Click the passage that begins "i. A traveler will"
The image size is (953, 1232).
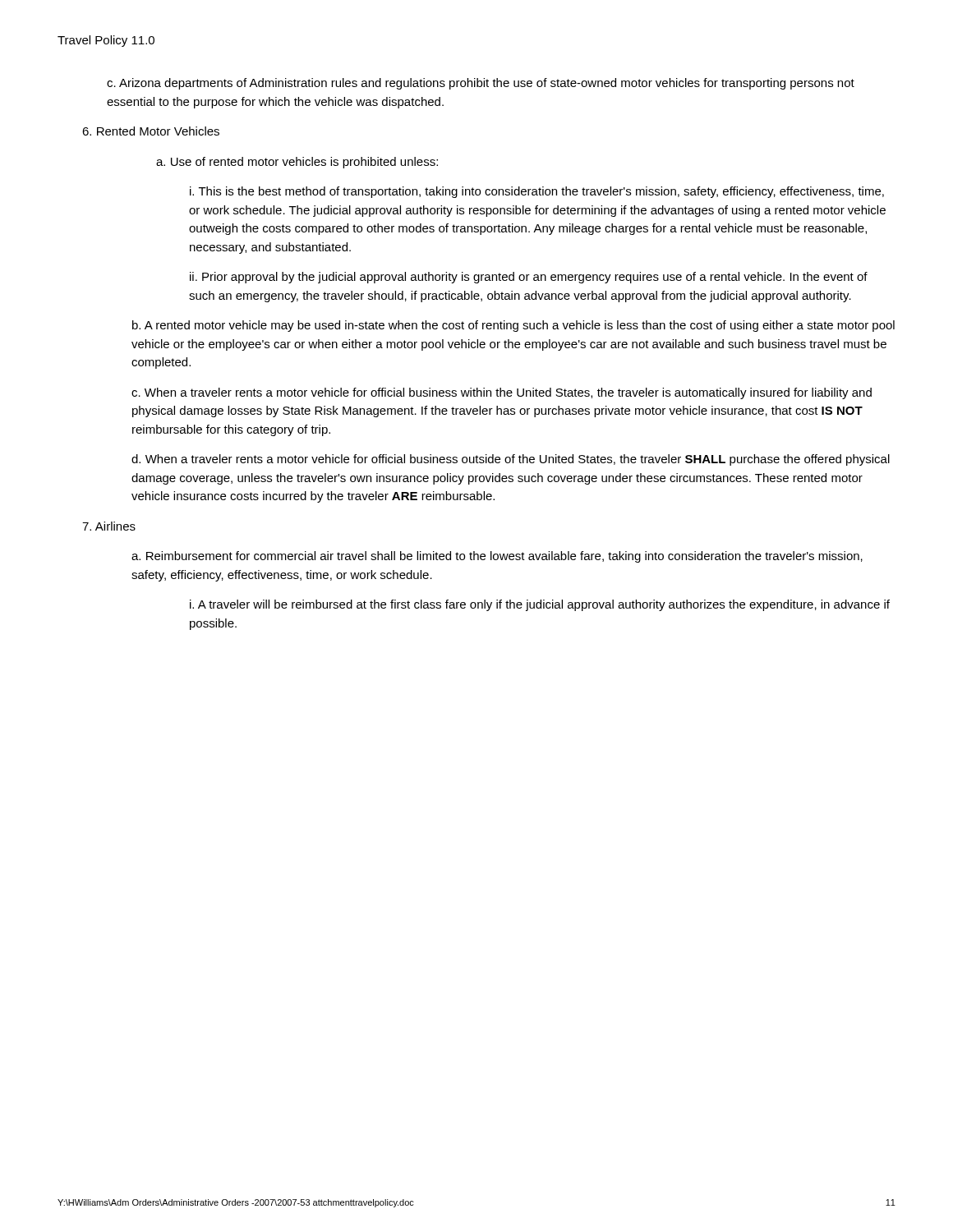539,613
